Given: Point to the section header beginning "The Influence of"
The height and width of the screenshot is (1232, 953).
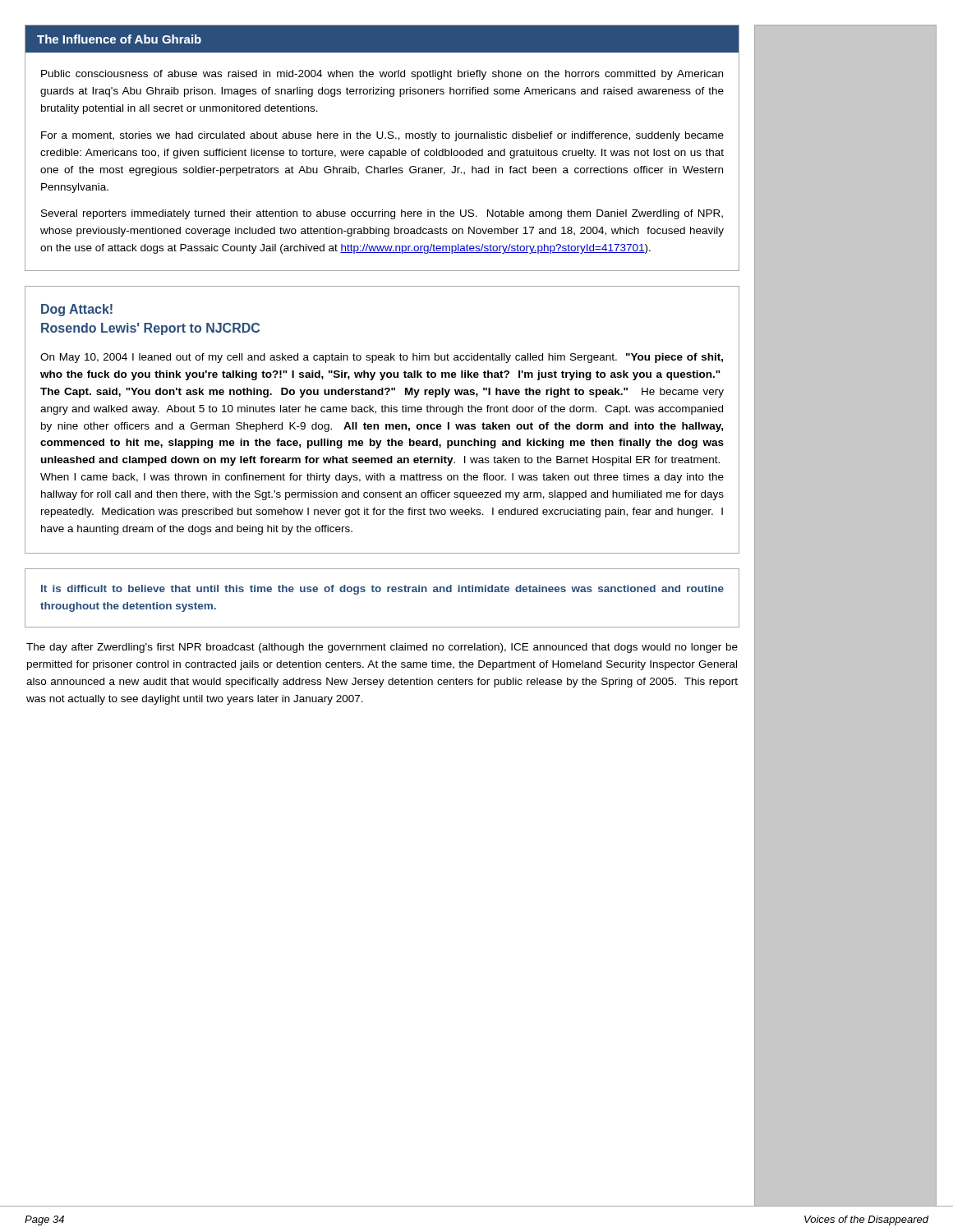Looking at the screenshot, I should tap(382, 148).
